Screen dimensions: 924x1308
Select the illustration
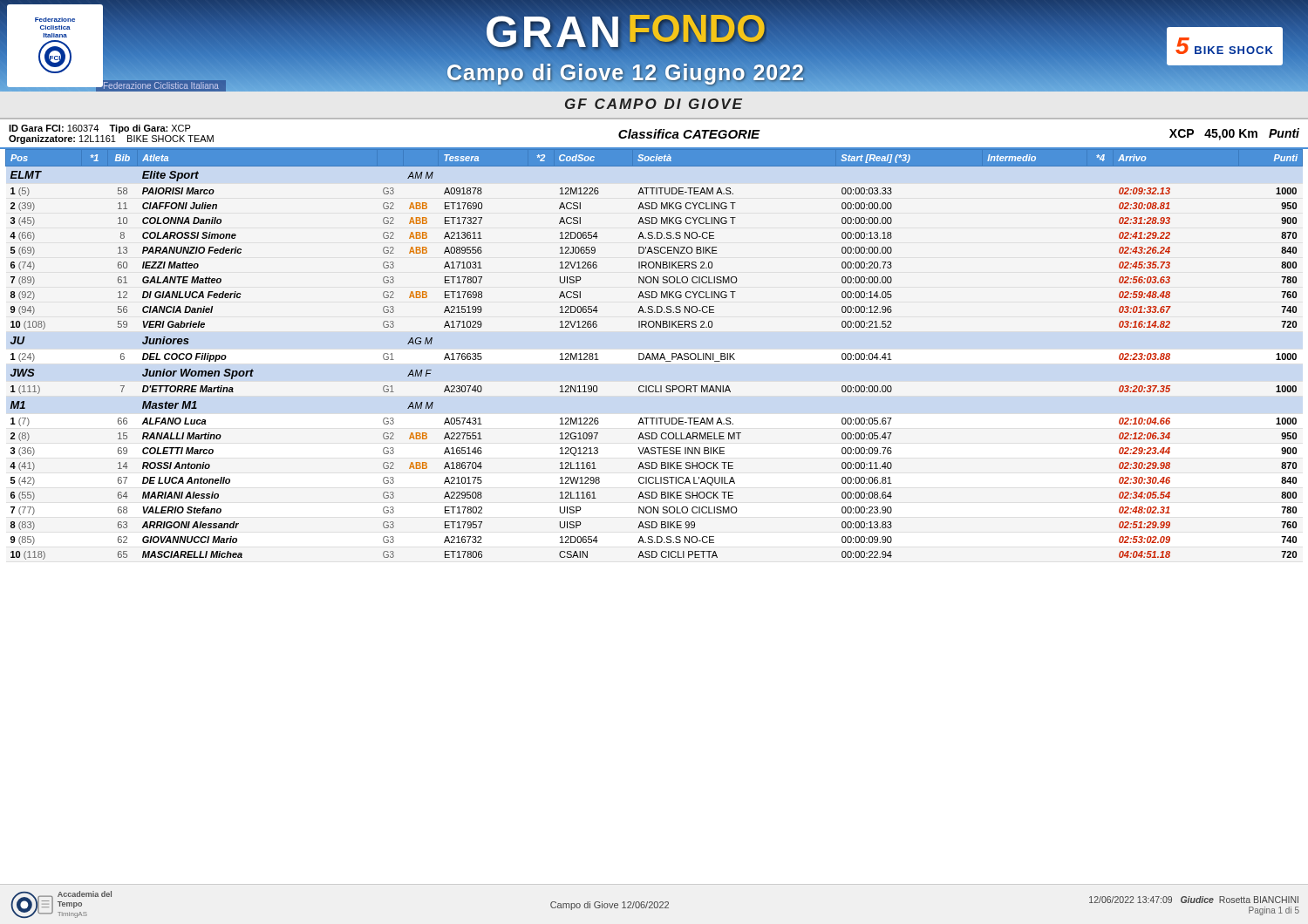pos(654,46)
